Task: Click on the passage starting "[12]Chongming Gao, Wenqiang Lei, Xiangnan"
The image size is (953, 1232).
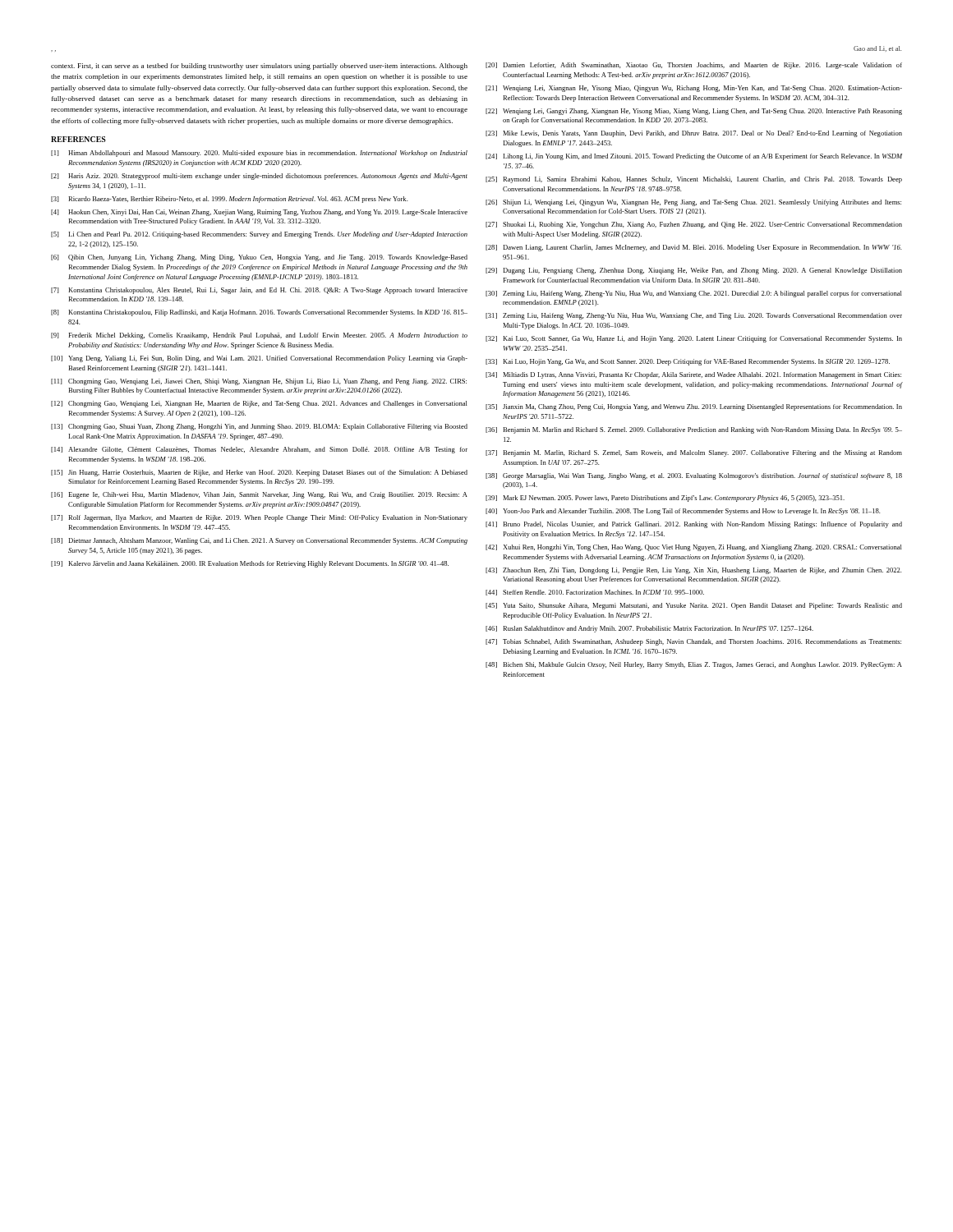Action: coord(259,409)
